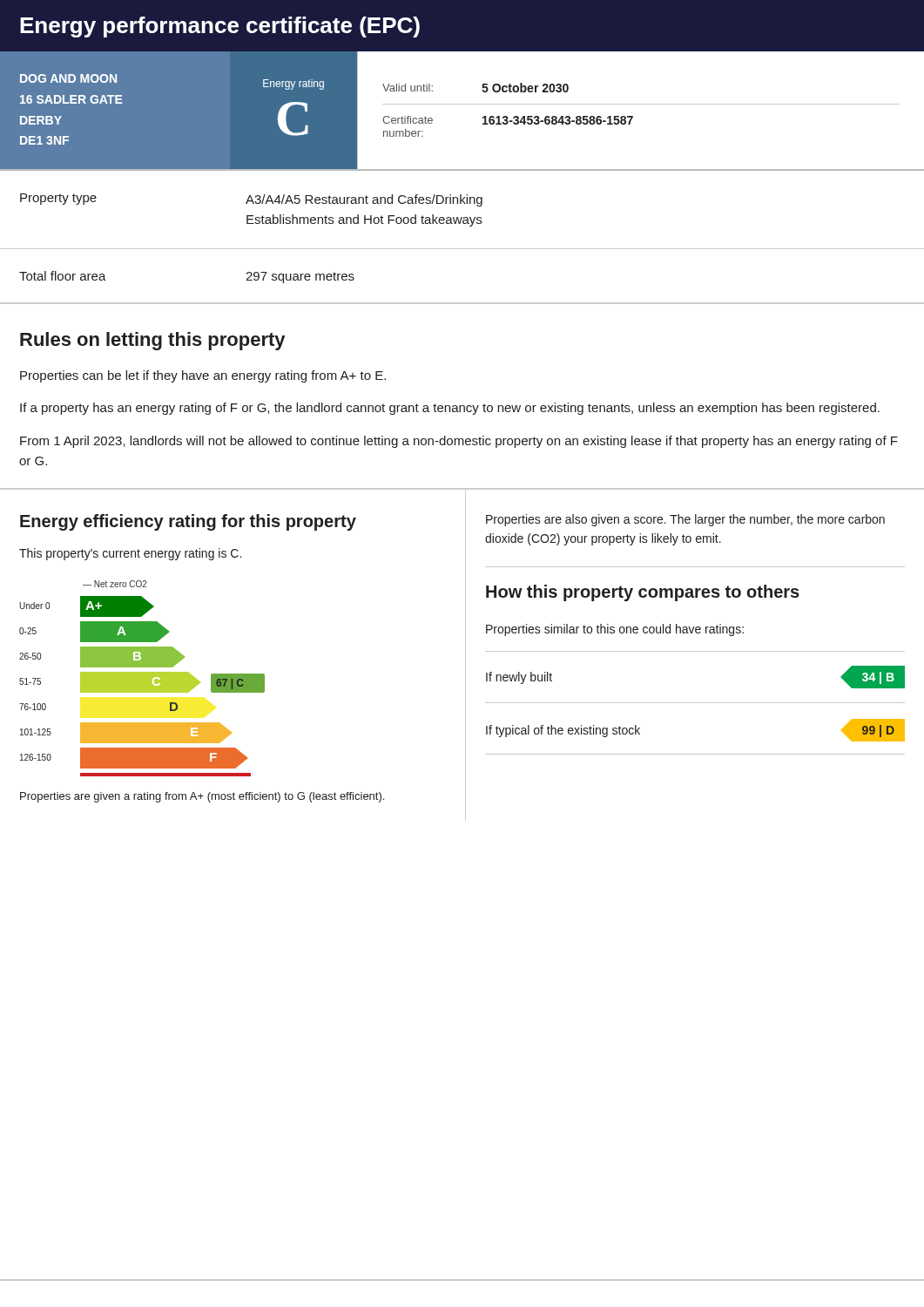Click on the table containing "DOG AND MOON 16 SADLER"
This screenshot has width=924, height=1307.
click(x=462, y=111)
